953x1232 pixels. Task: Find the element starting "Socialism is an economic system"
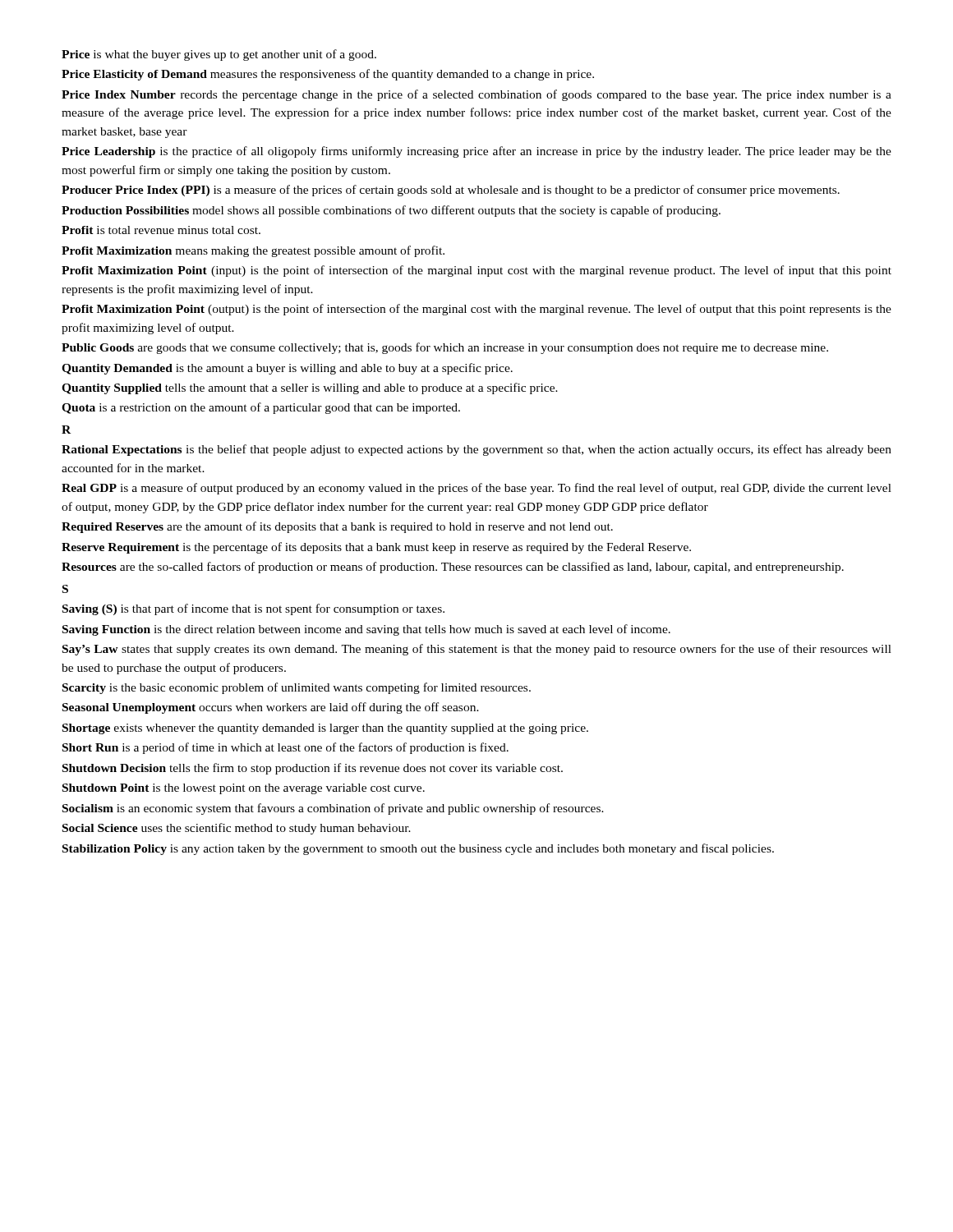point(333,808)
